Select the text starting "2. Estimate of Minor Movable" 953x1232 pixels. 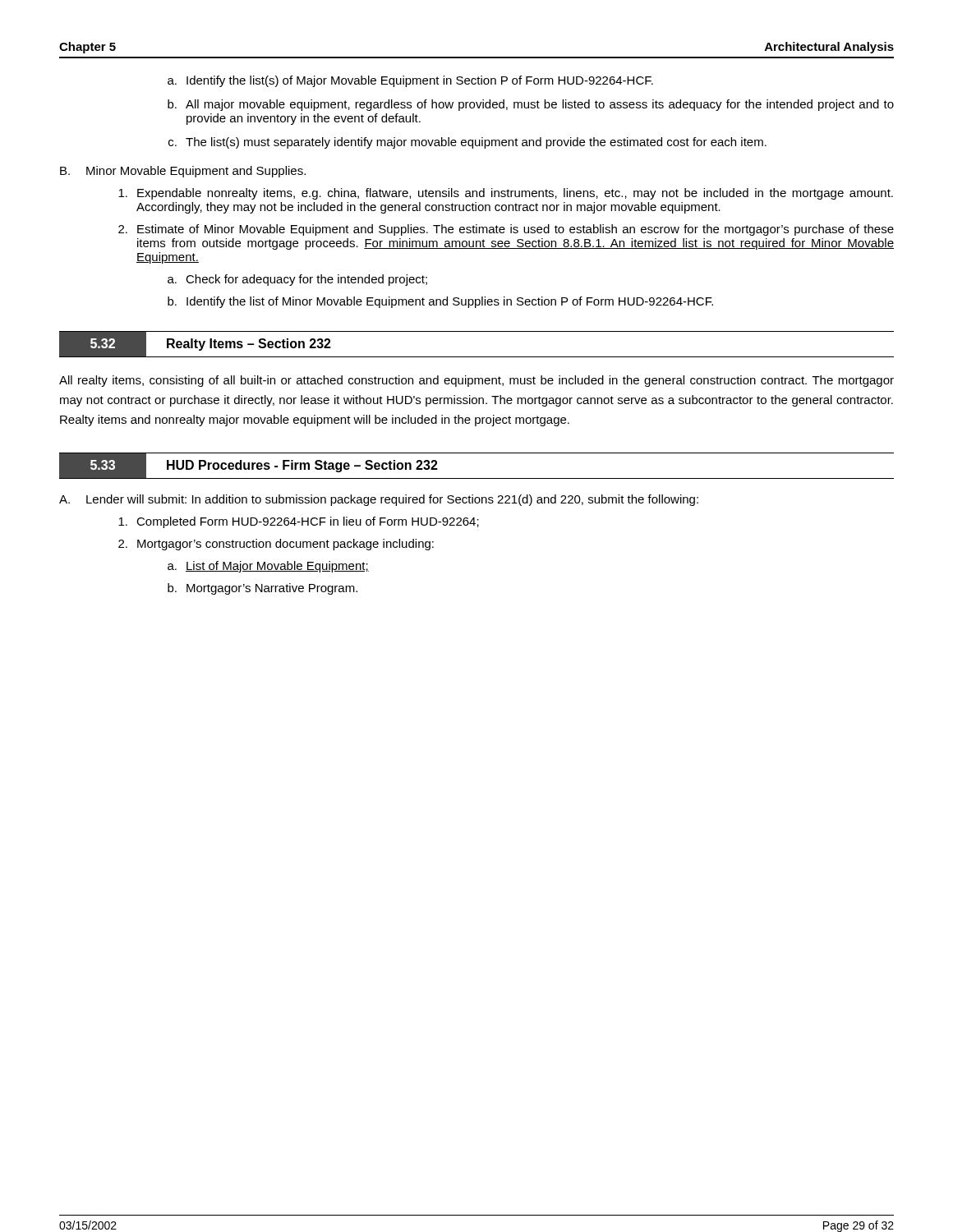pyautogui.click(x=496, y=243)
